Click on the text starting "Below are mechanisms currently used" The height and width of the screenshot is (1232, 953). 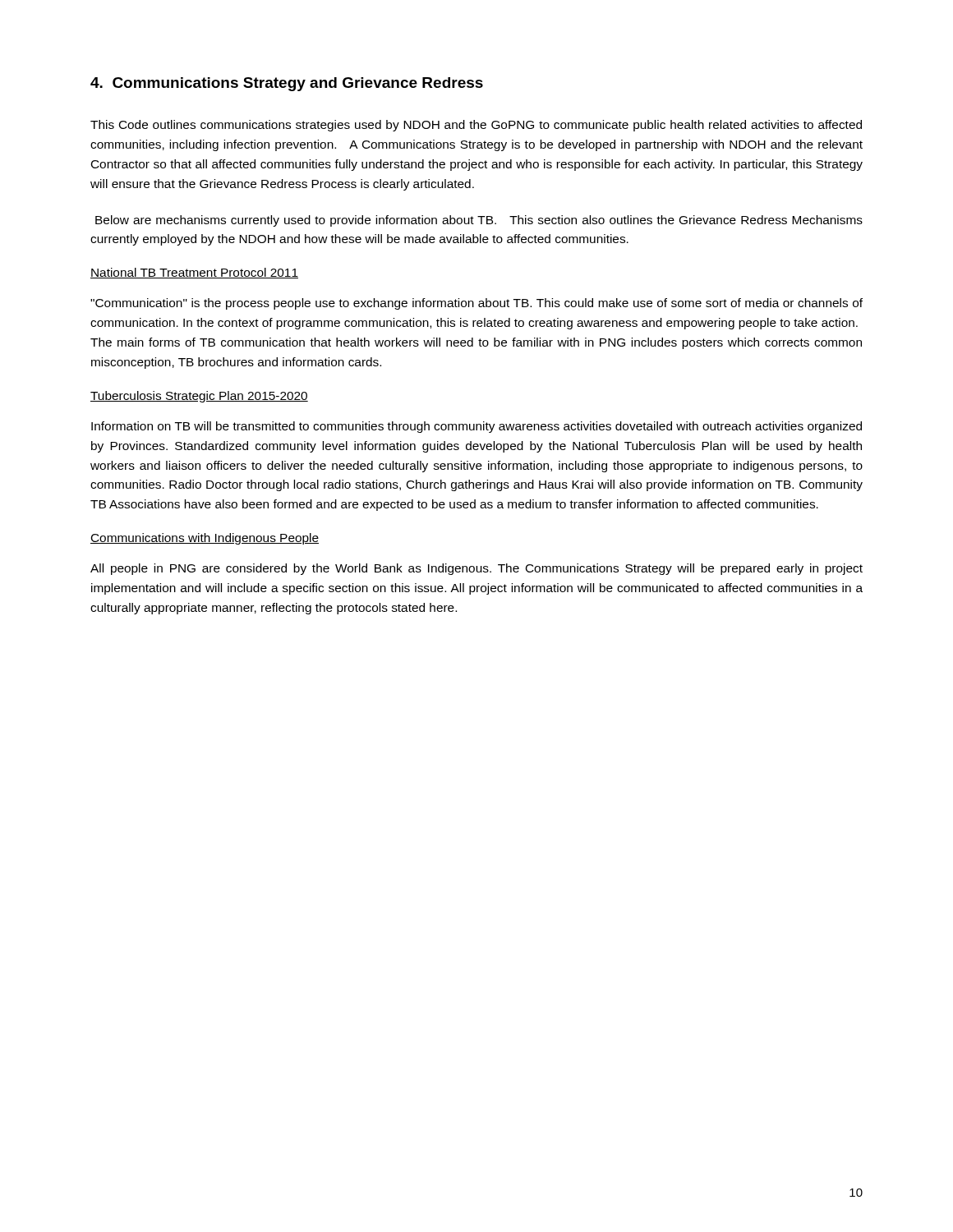click(476, 229)
